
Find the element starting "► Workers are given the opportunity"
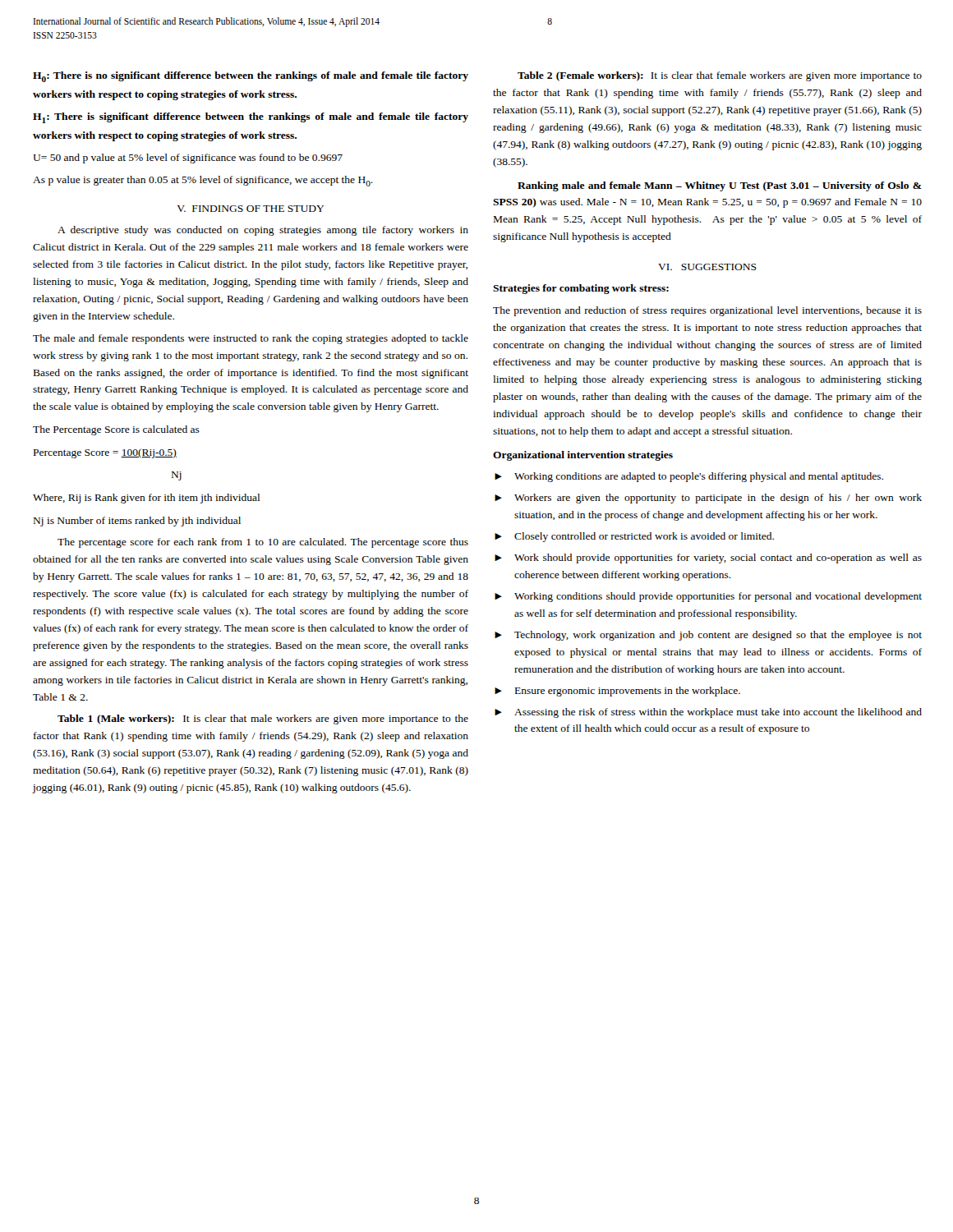(x=707, y=507)
